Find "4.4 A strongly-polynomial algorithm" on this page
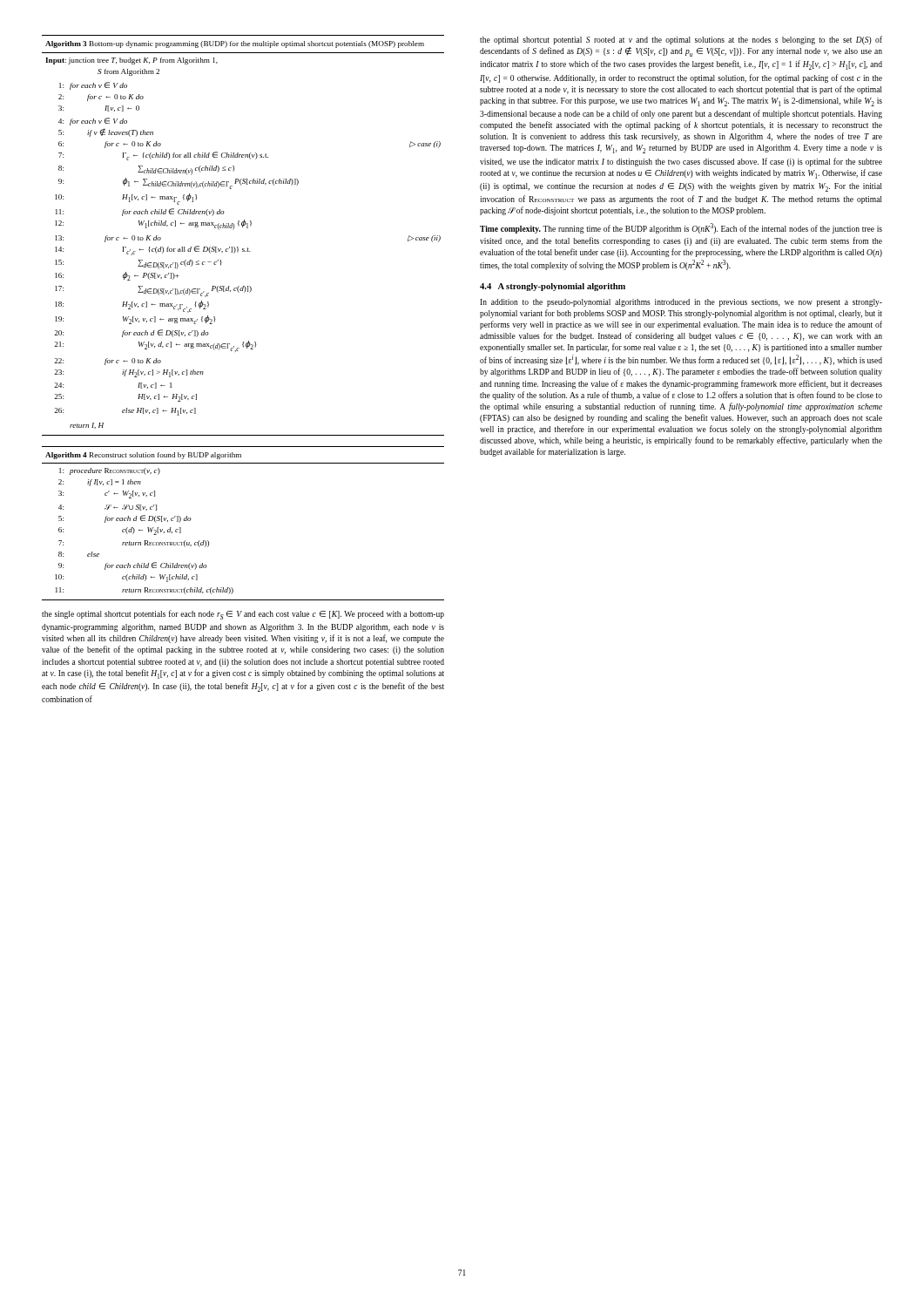This screenshot has height=1307, width=924. point(553,286)
